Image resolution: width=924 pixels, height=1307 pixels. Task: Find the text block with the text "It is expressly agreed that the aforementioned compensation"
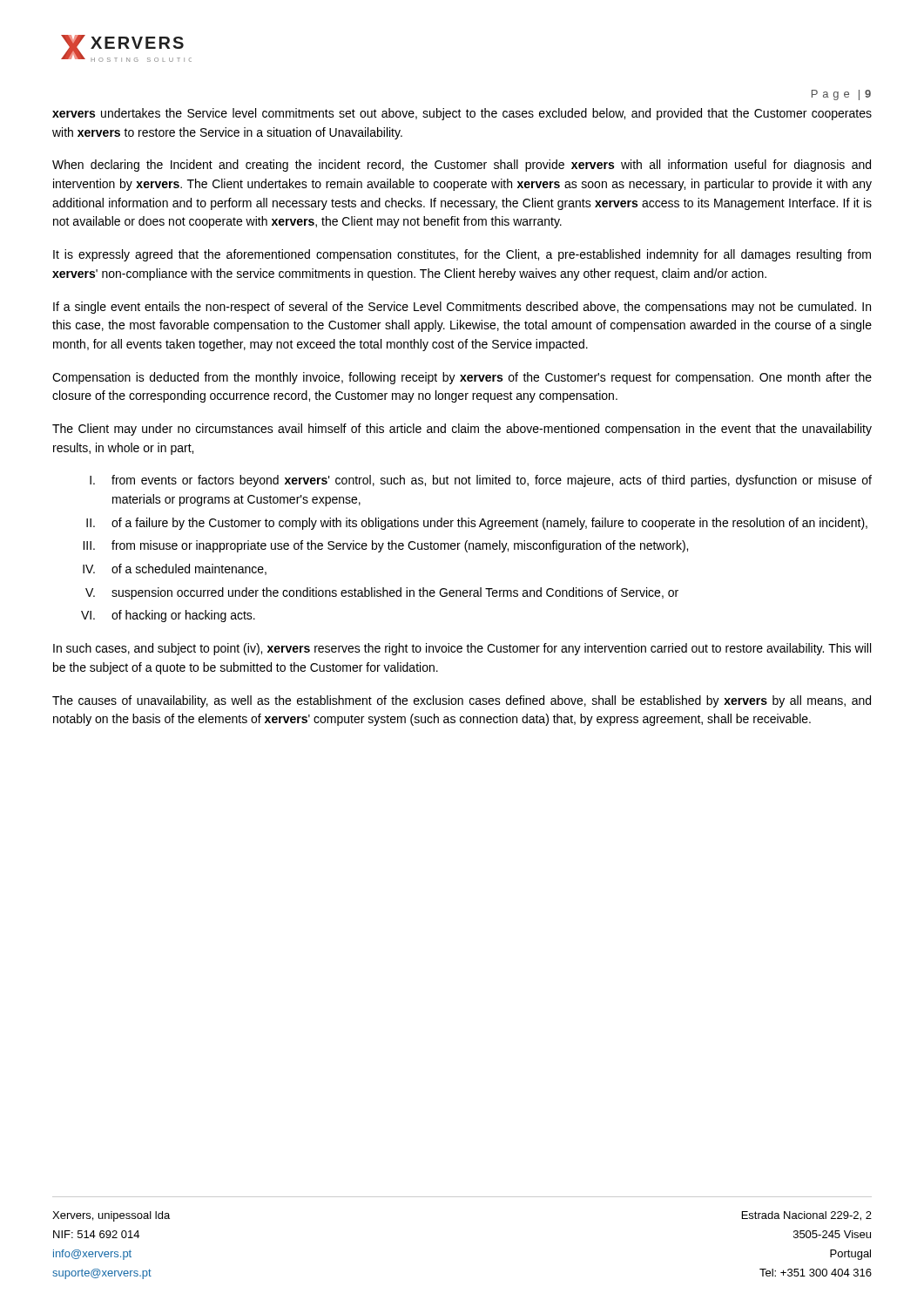[462, 264]
